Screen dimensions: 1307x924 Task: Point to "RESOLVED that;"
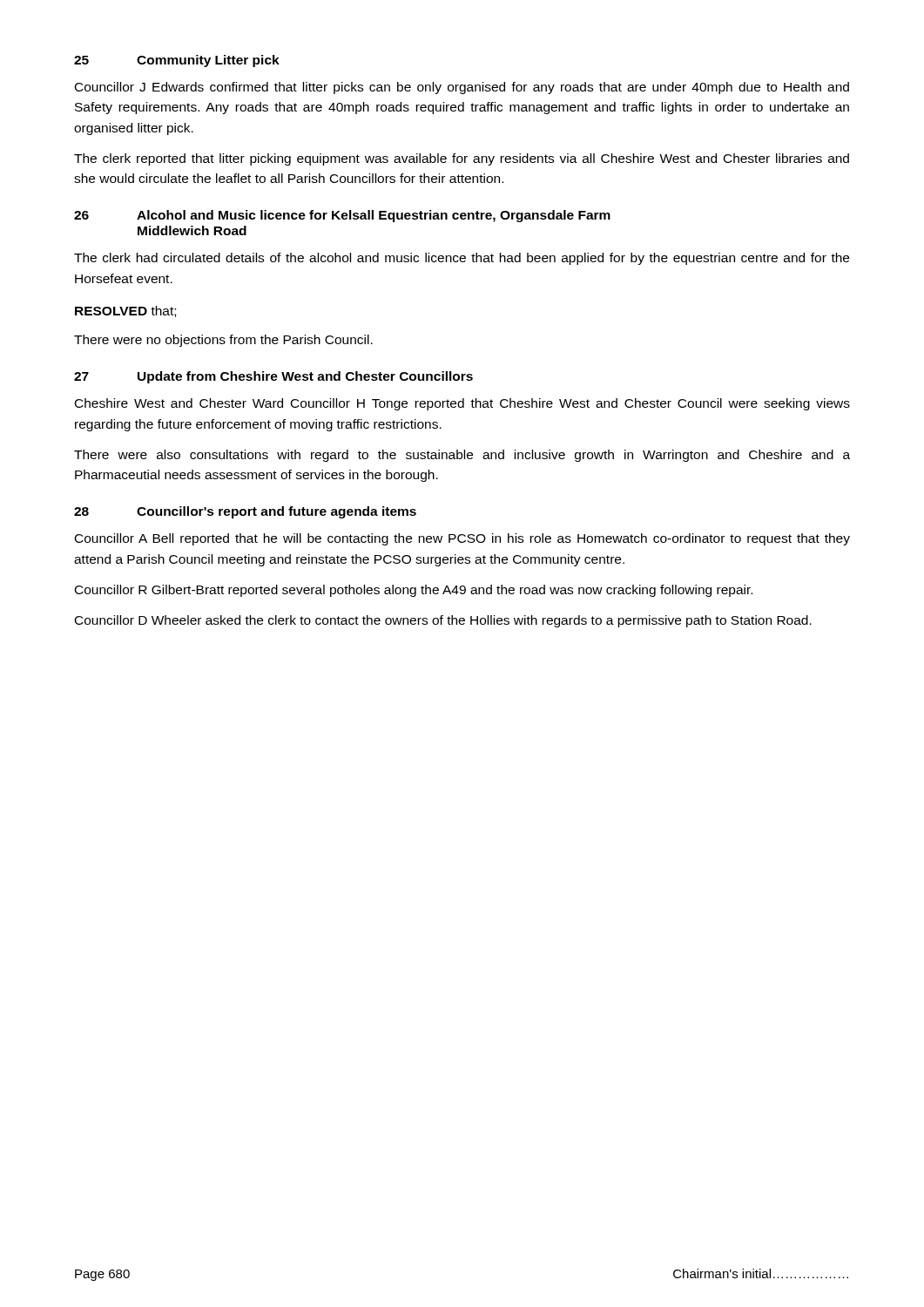tap(126, 310)
